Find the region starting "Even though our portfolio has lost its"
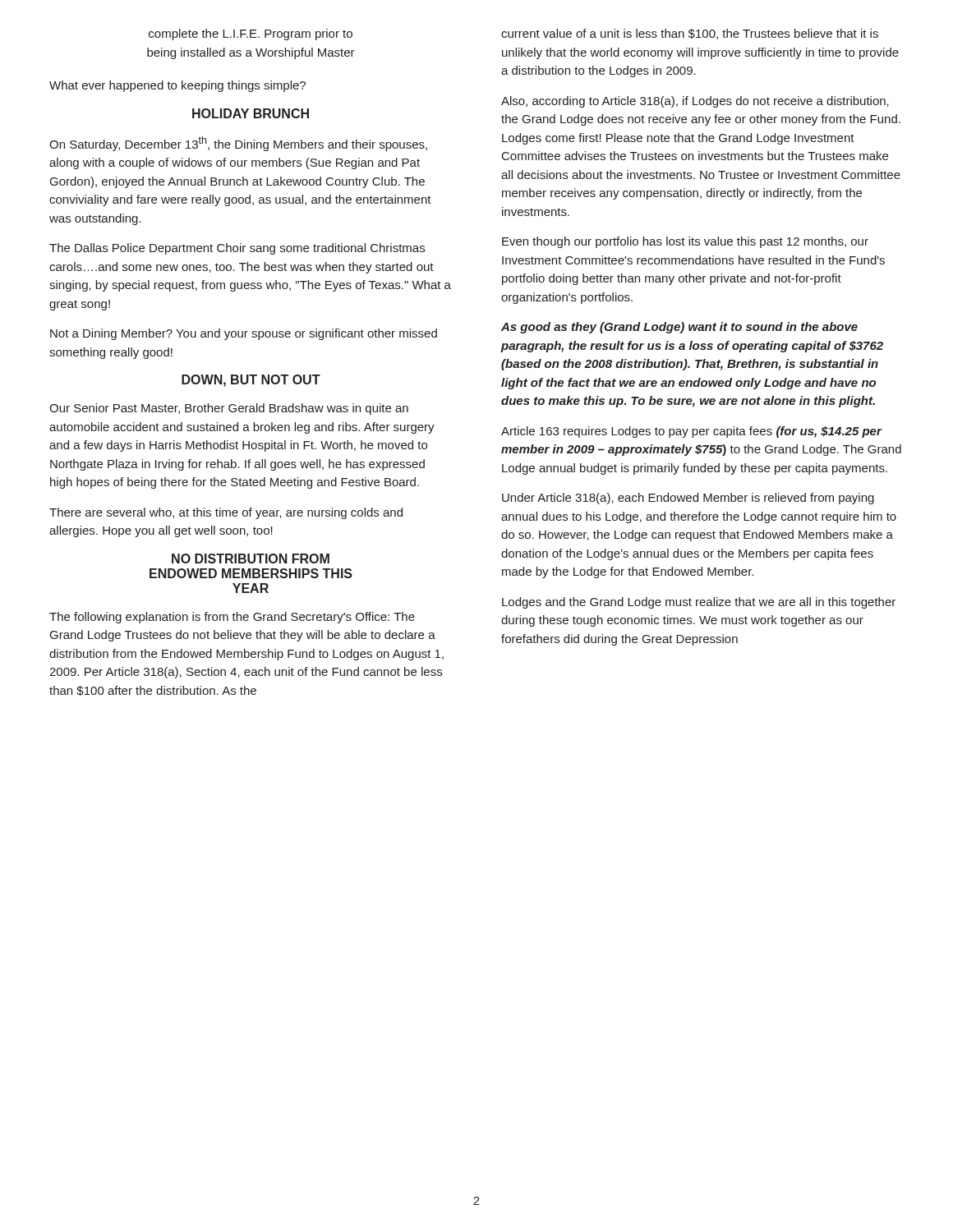 tap(693, 269)
